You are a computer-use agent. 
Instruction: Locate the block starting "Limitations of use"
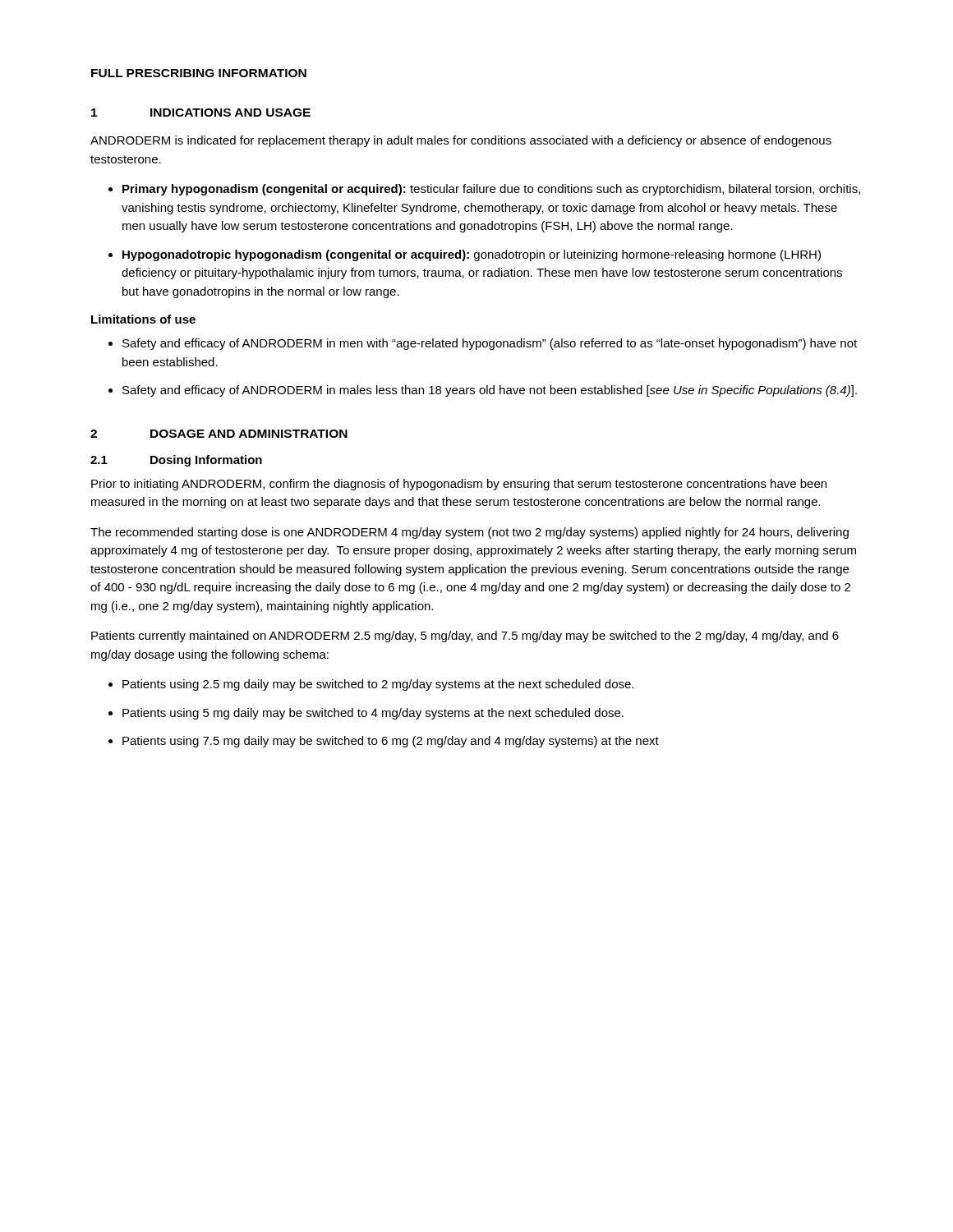pyautogui.click(x=143, y=319)
